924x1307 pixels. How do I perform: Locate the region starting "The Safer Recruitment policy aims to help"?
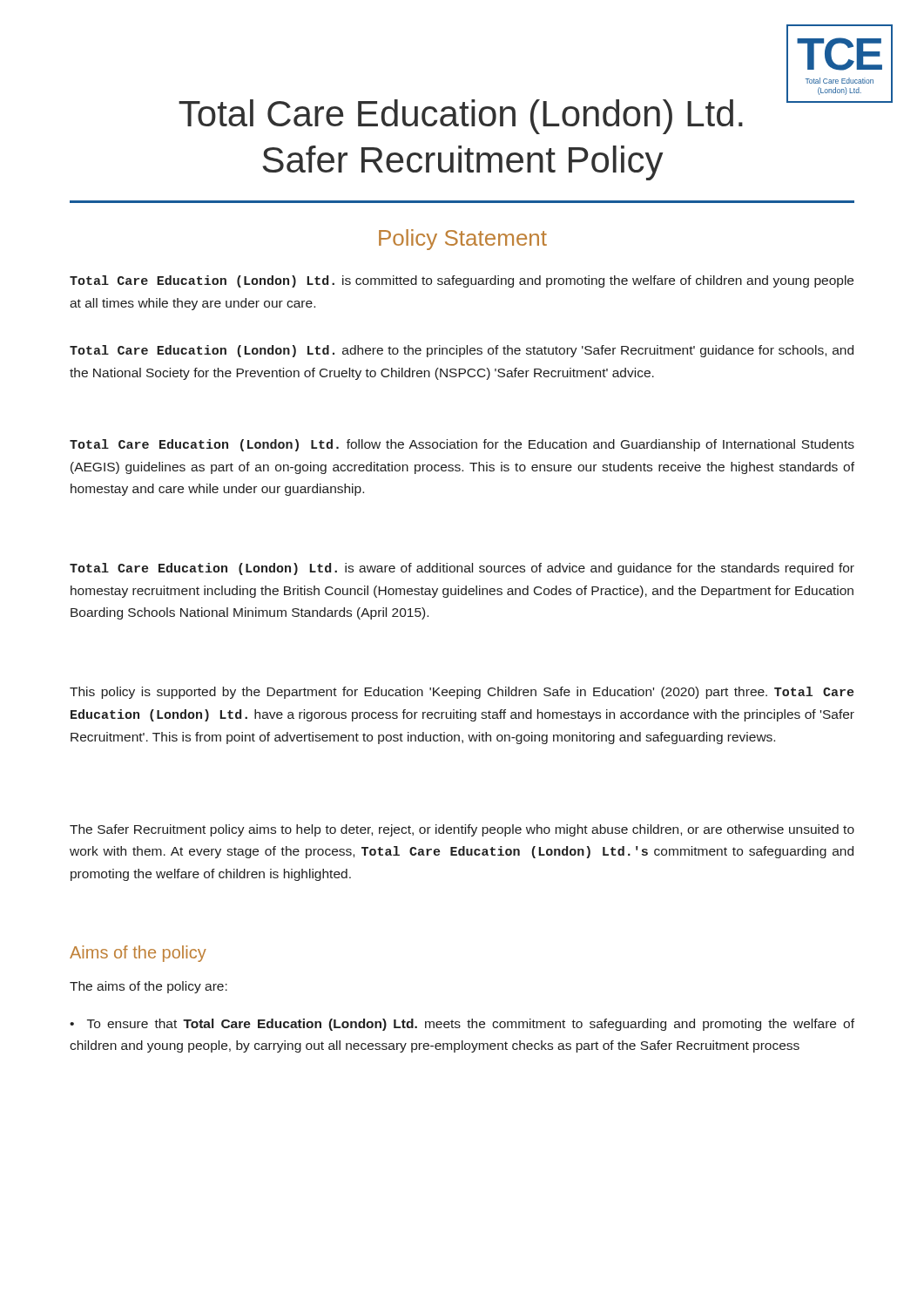pos(462,851)
